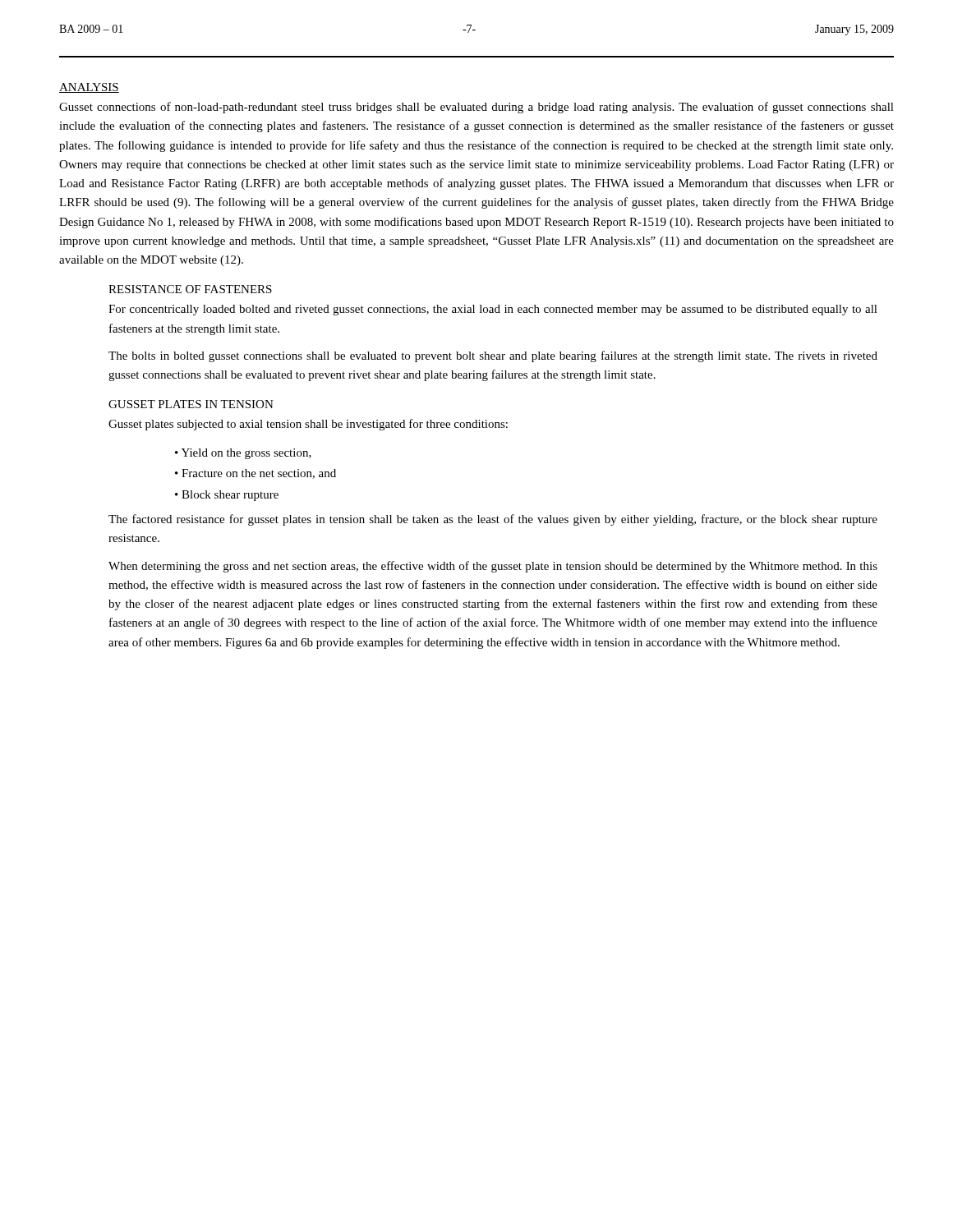This screenshot has height=1232, width=953.
Task: Find the block on this page that starts "The factored resistance for gusset"
Action: click(493, 529)
